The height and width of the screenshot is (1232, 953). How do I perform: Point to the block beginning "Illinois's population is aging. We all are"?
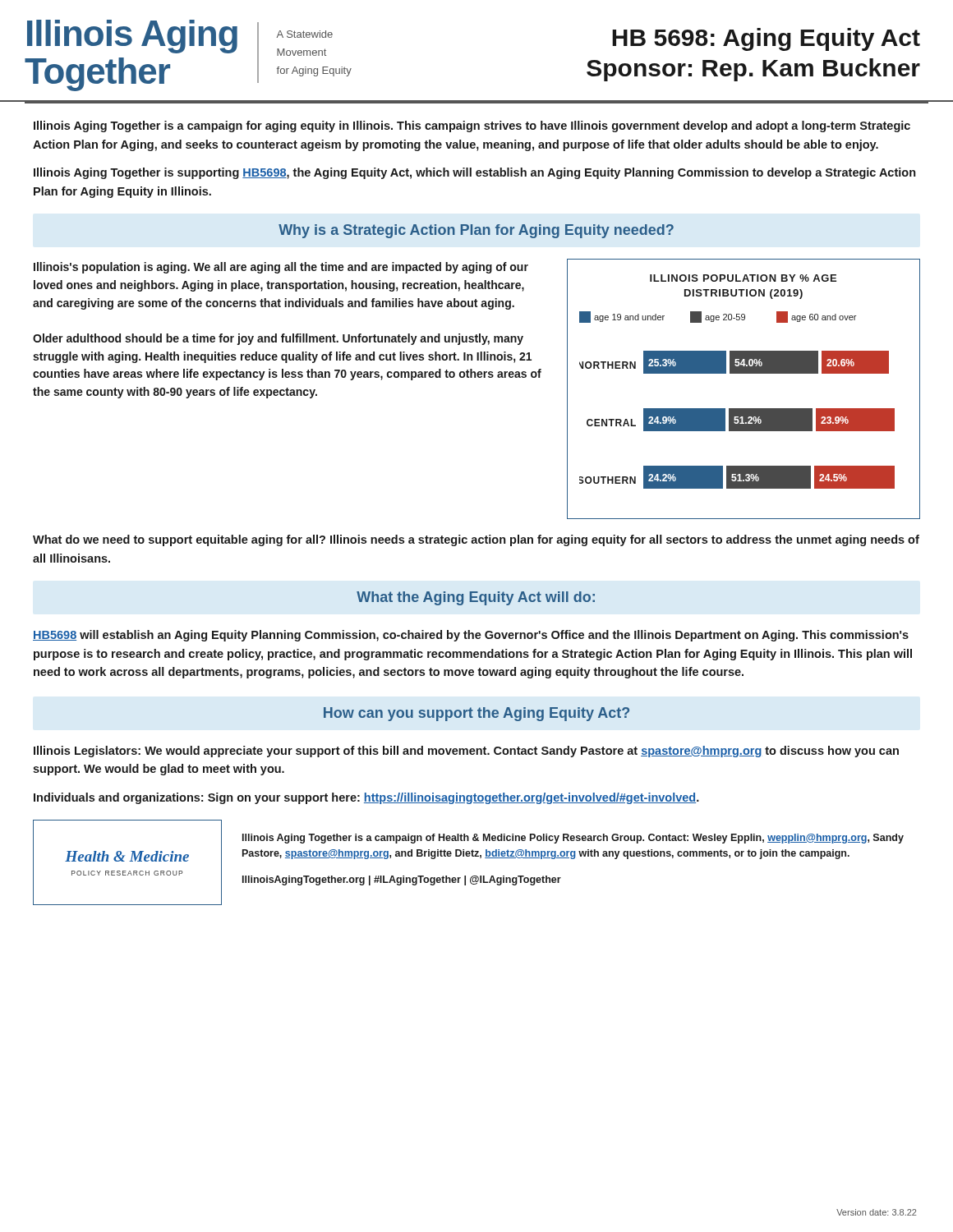click(x=287, y=329)
